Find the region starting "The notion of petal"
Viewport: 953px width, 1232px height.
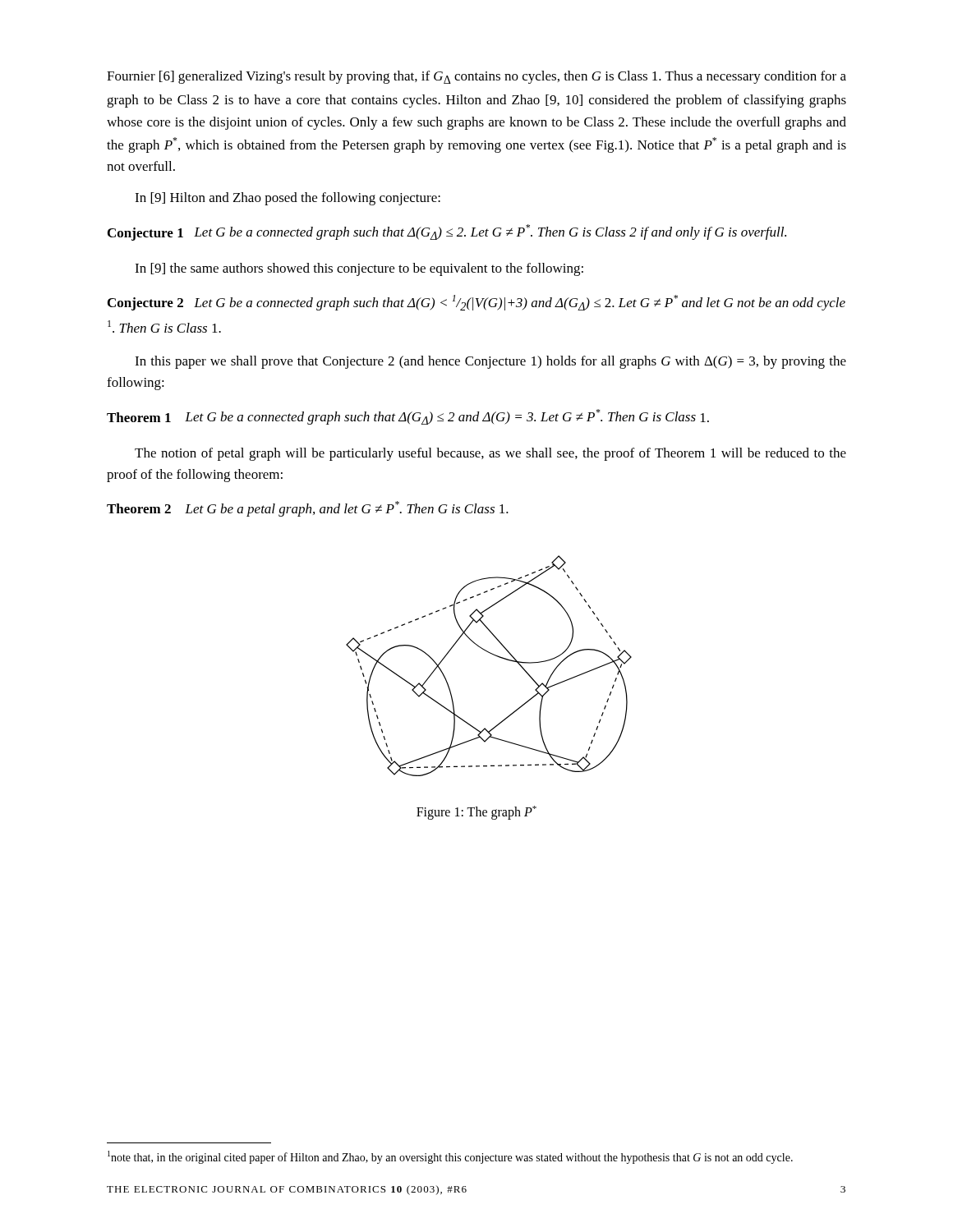[x=476, y=464]
